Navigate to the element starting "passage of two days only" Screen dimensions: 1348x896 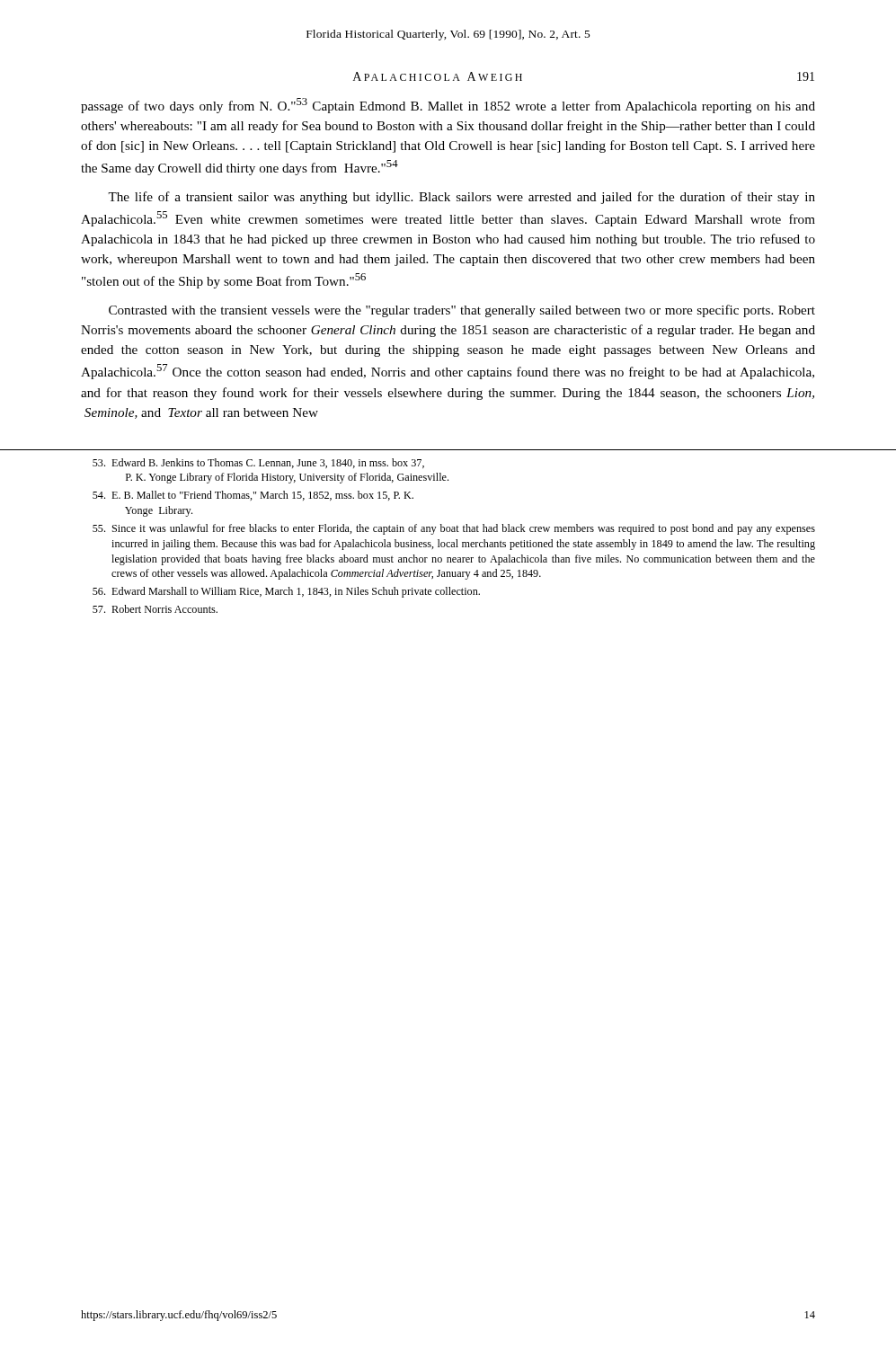pos(448,135)
